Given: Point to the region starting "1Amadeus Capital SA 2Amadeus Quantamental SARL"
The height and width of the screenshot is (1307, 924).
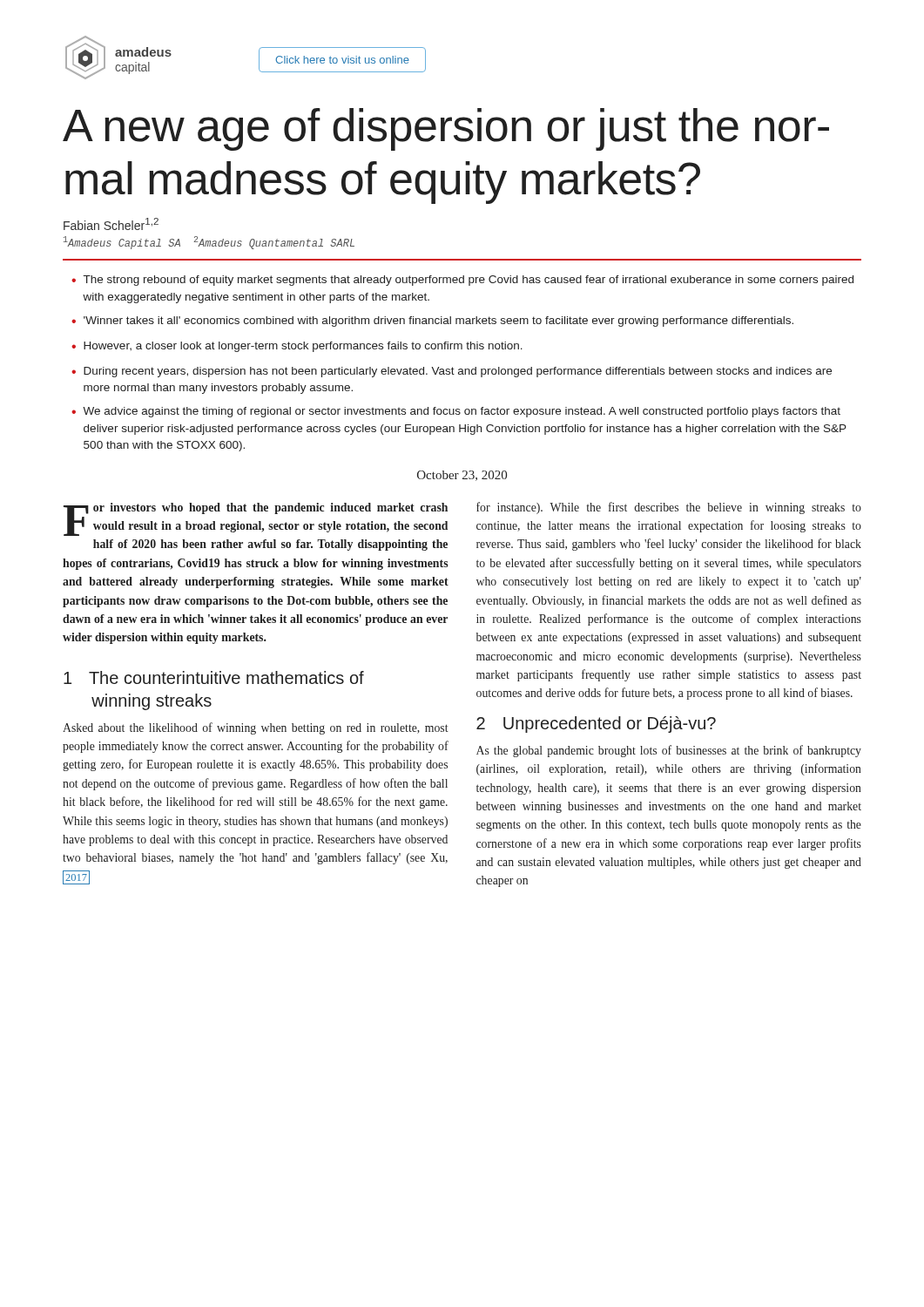Looking at the screenshot, I should [x=209, y=243].
